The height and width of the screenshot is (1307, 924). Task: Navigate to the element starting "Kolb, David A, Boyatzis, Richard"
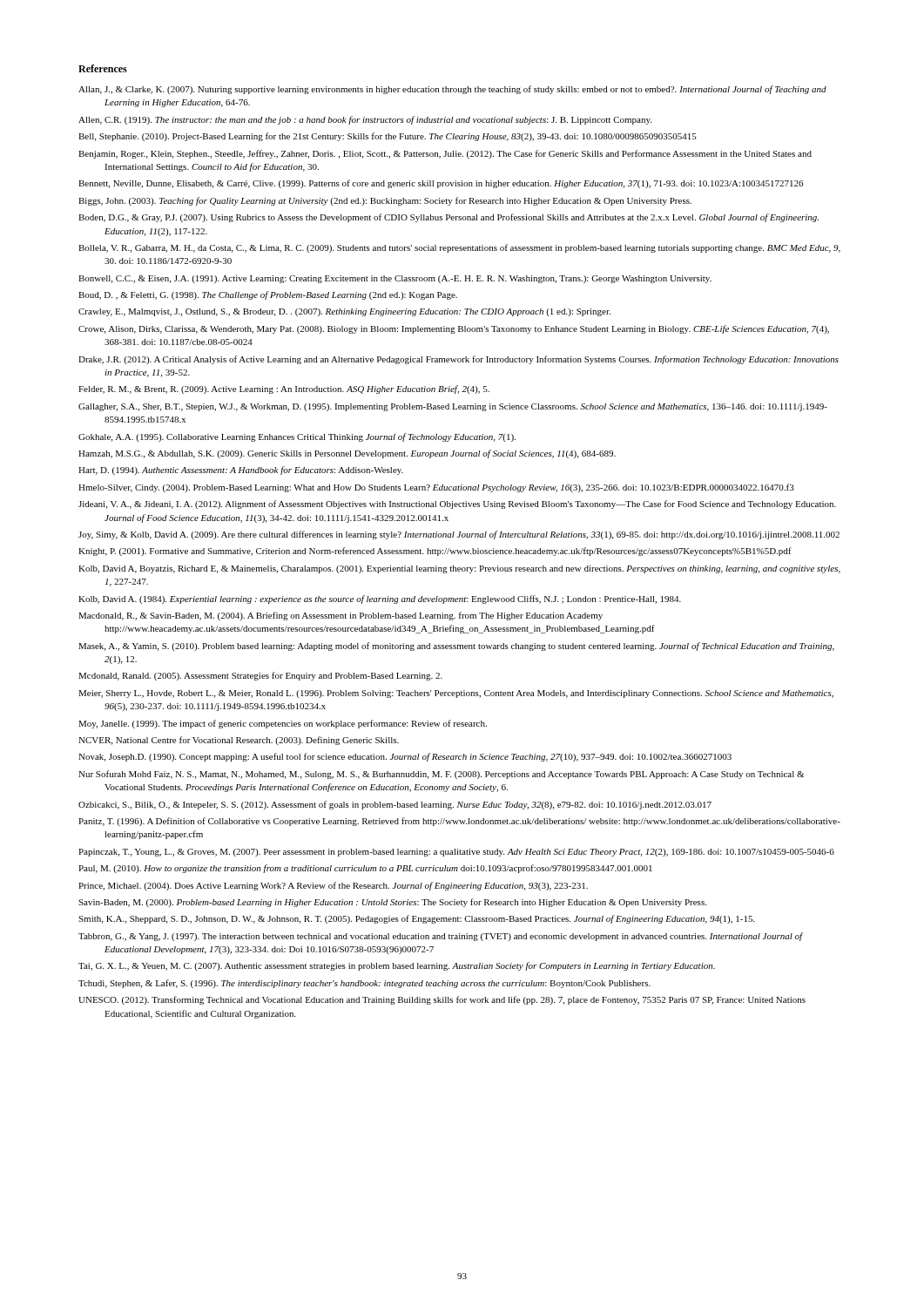click(459, 575)
